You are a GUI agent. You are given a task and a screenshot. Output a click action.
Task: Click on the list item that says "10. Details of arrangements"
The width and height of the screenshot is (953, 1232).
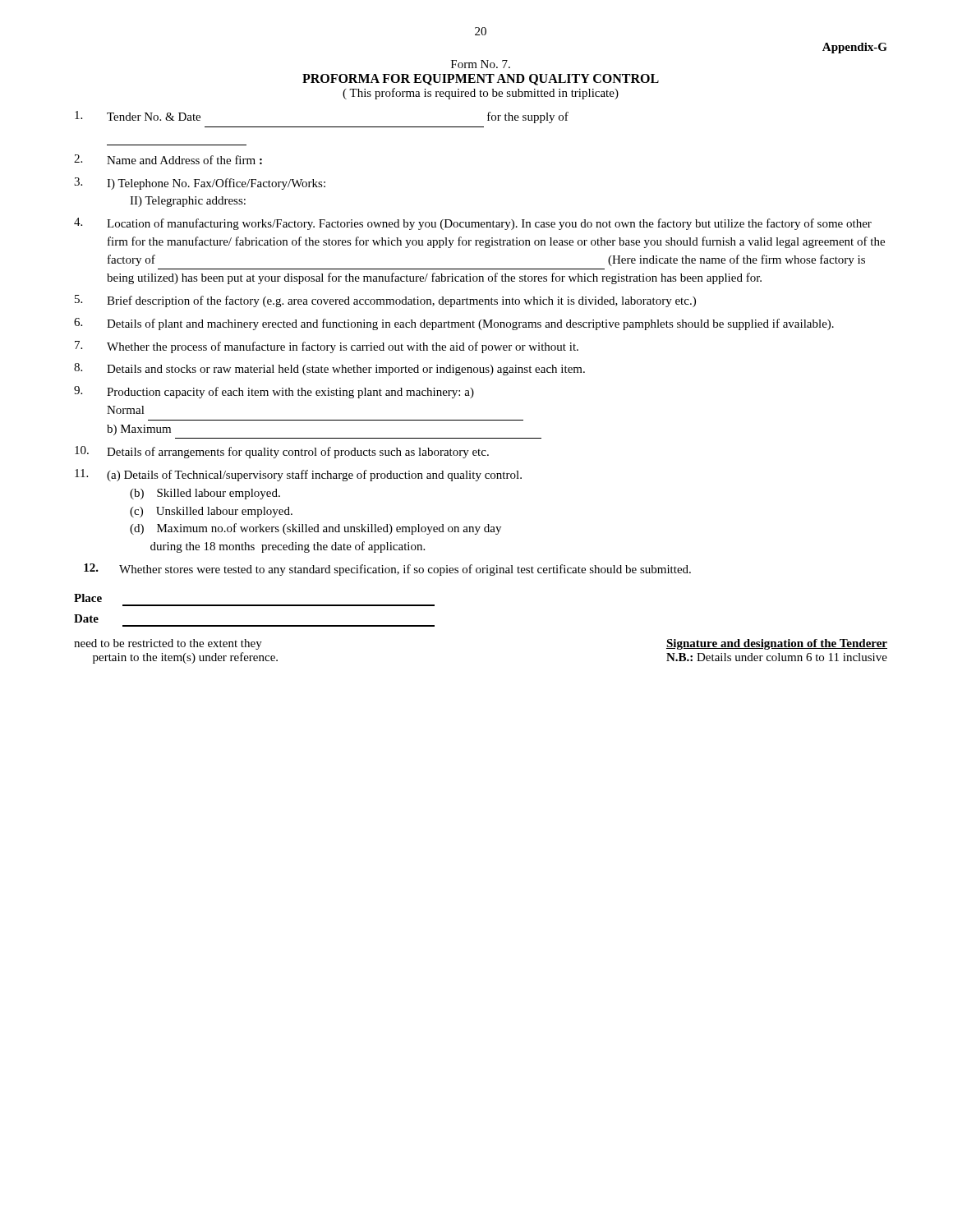pos(481,453)
